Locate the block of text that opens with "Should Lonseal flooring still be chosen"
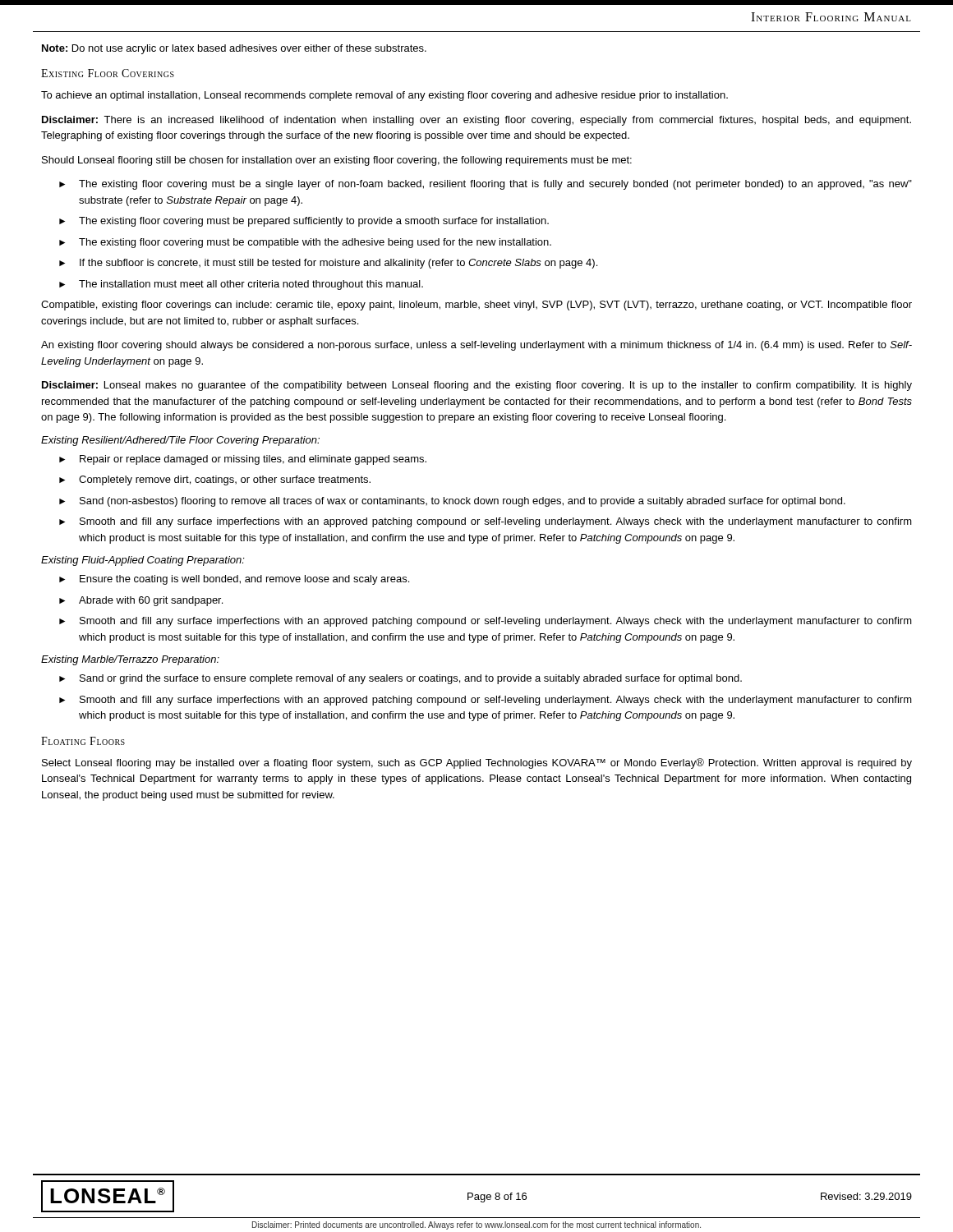Image resolution: width=953 pixels, height=1232 pixels. pos(337,160)
